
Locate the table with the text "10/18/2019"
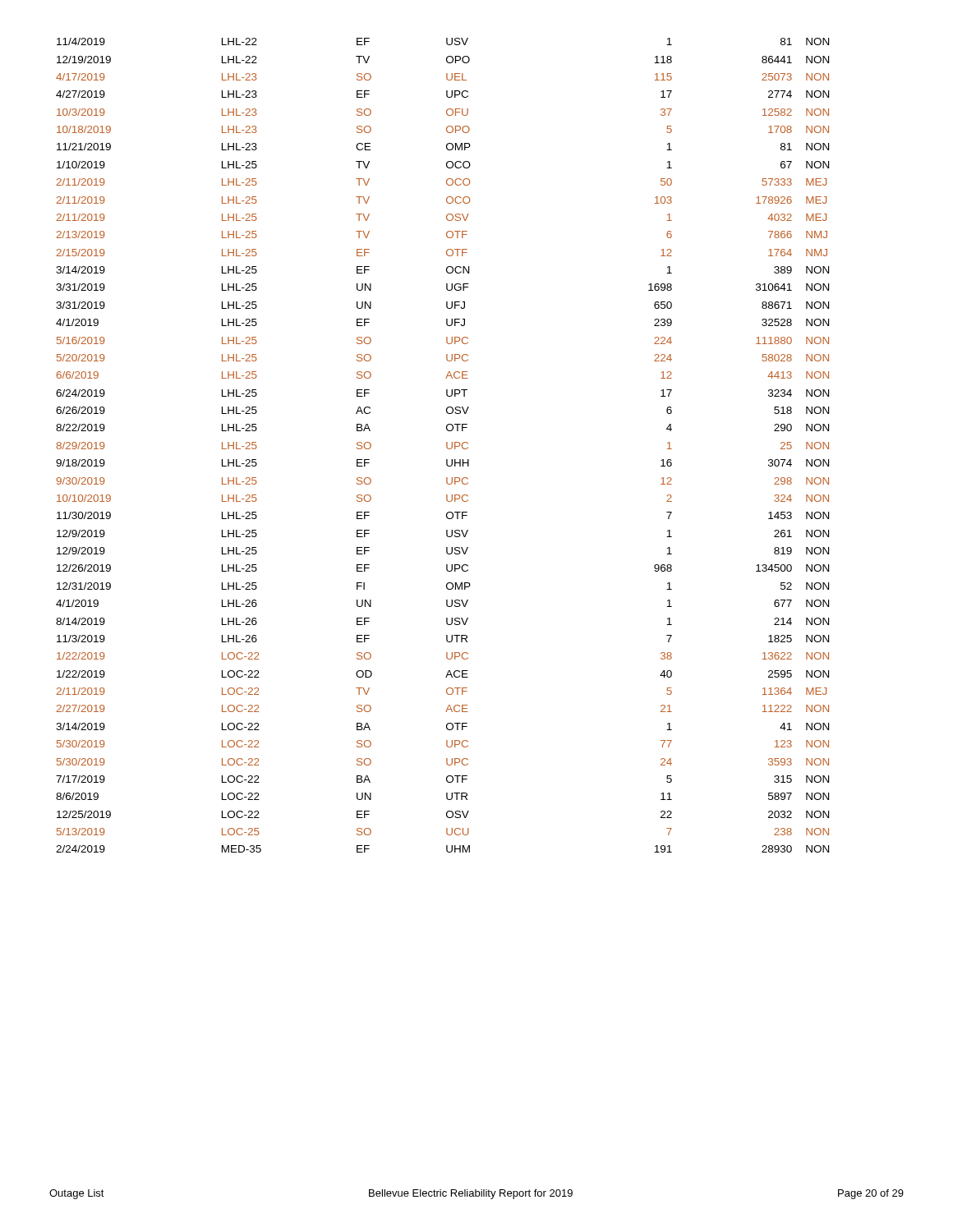476,445
